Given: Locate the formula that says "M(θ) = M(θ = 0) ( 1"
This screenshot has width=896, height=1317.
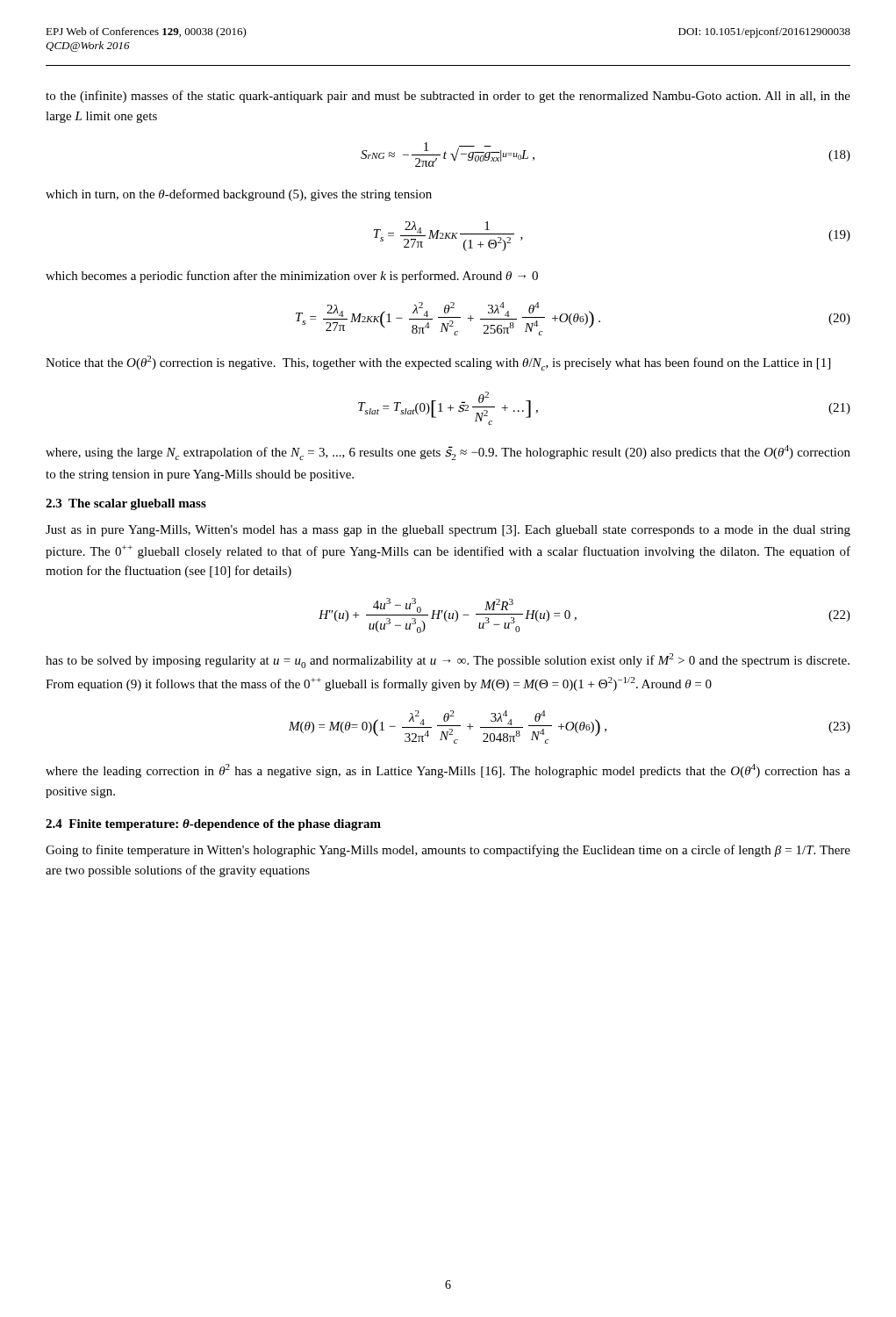Looking at the screenshot, I should 570,727.
